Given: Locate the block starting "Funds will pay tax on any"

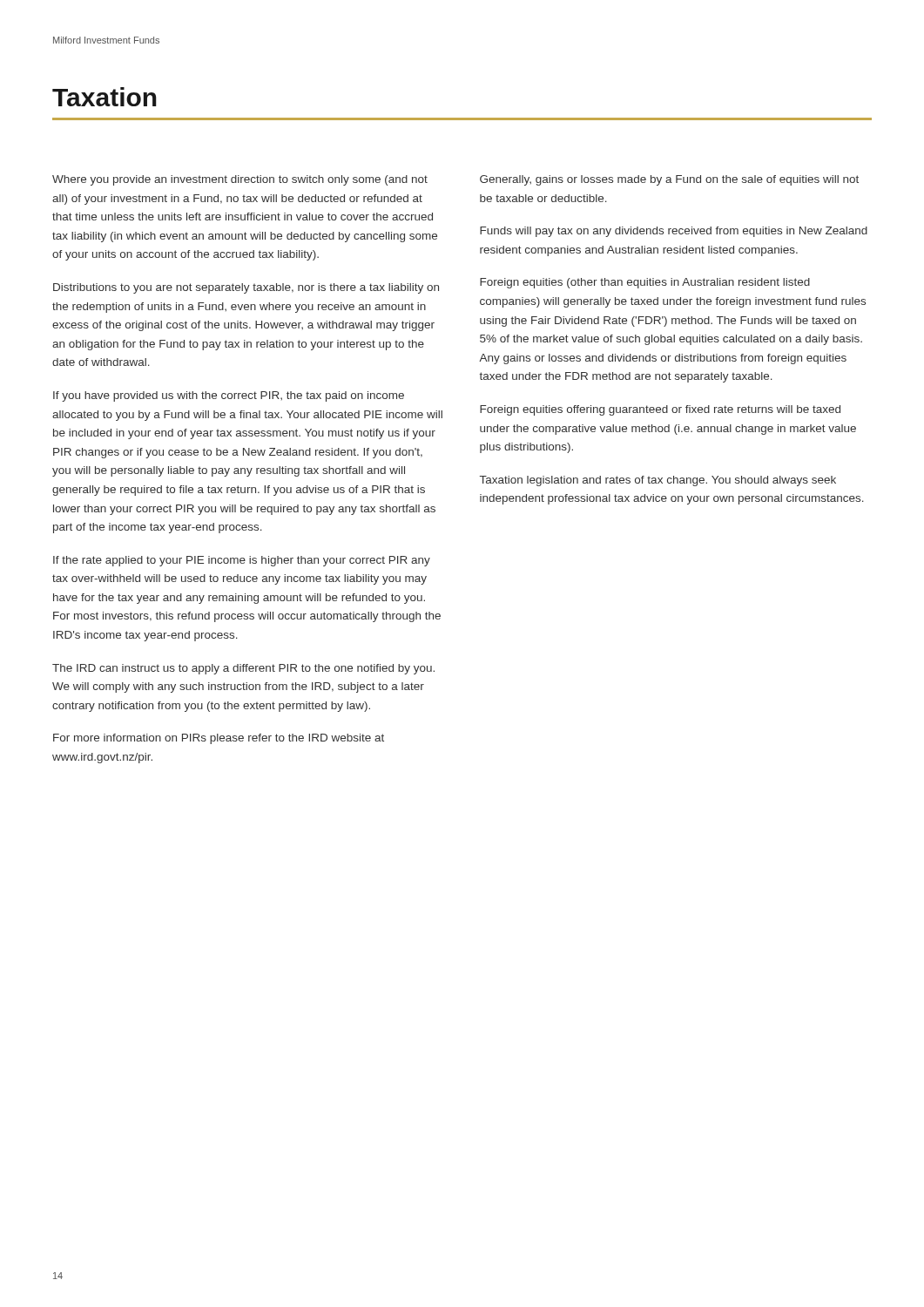Looking at the screenshot, I should 676,240.
